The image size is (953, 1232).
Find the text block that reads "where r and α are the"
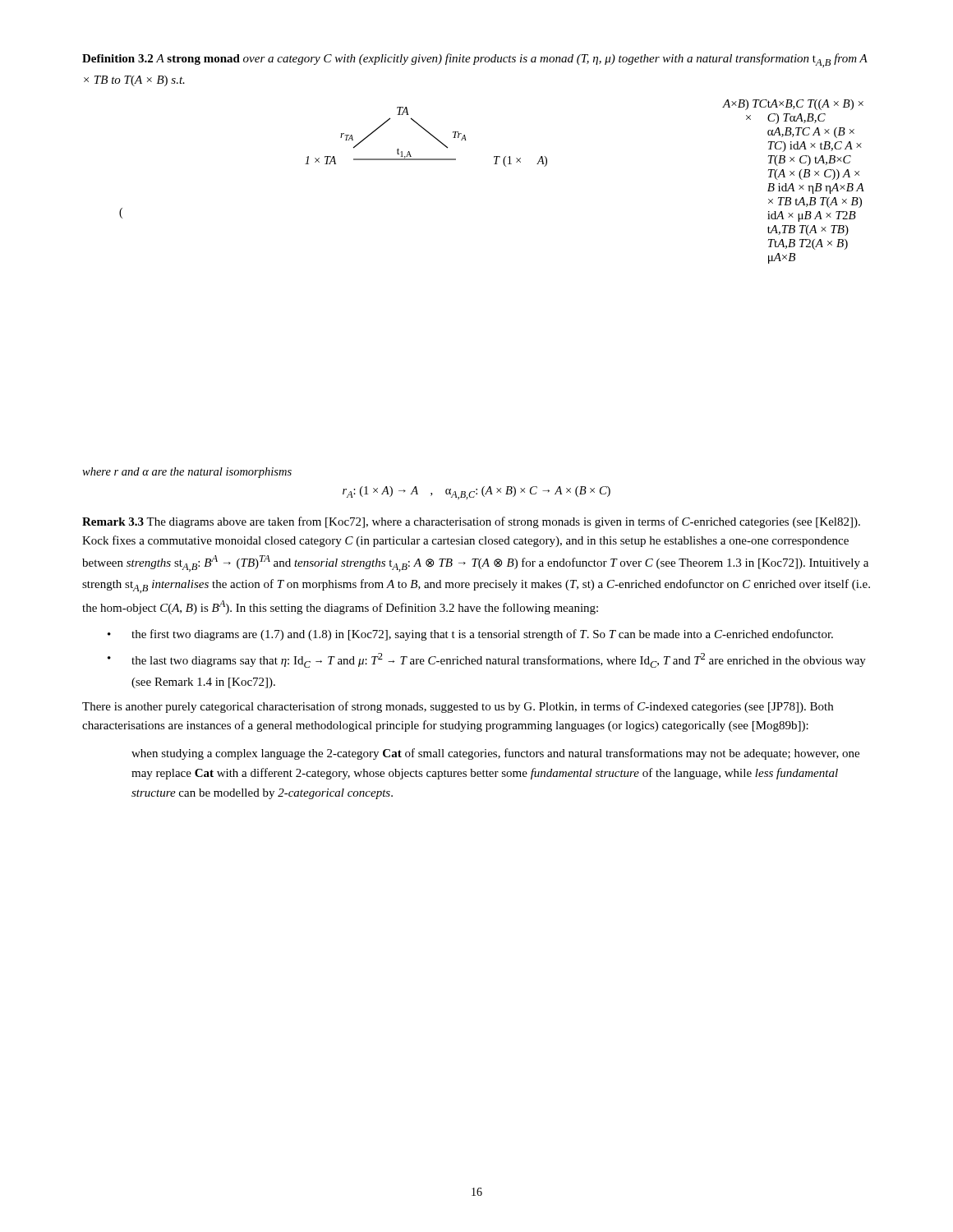[x=187, y=472]
